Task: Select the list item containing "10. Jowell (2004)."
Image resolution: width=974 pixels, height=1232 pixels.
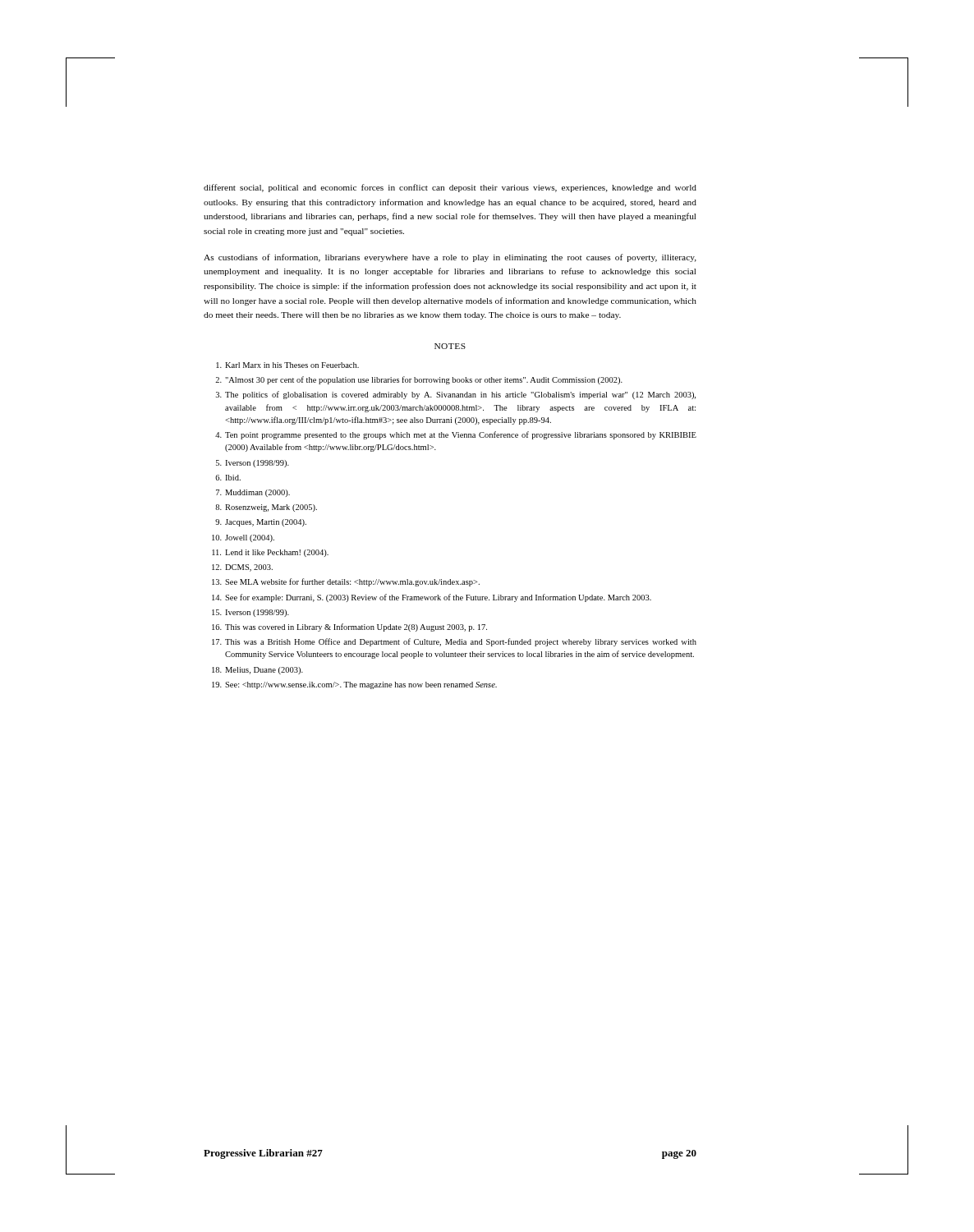Action: pyautogui.click(x=243, y=538)
